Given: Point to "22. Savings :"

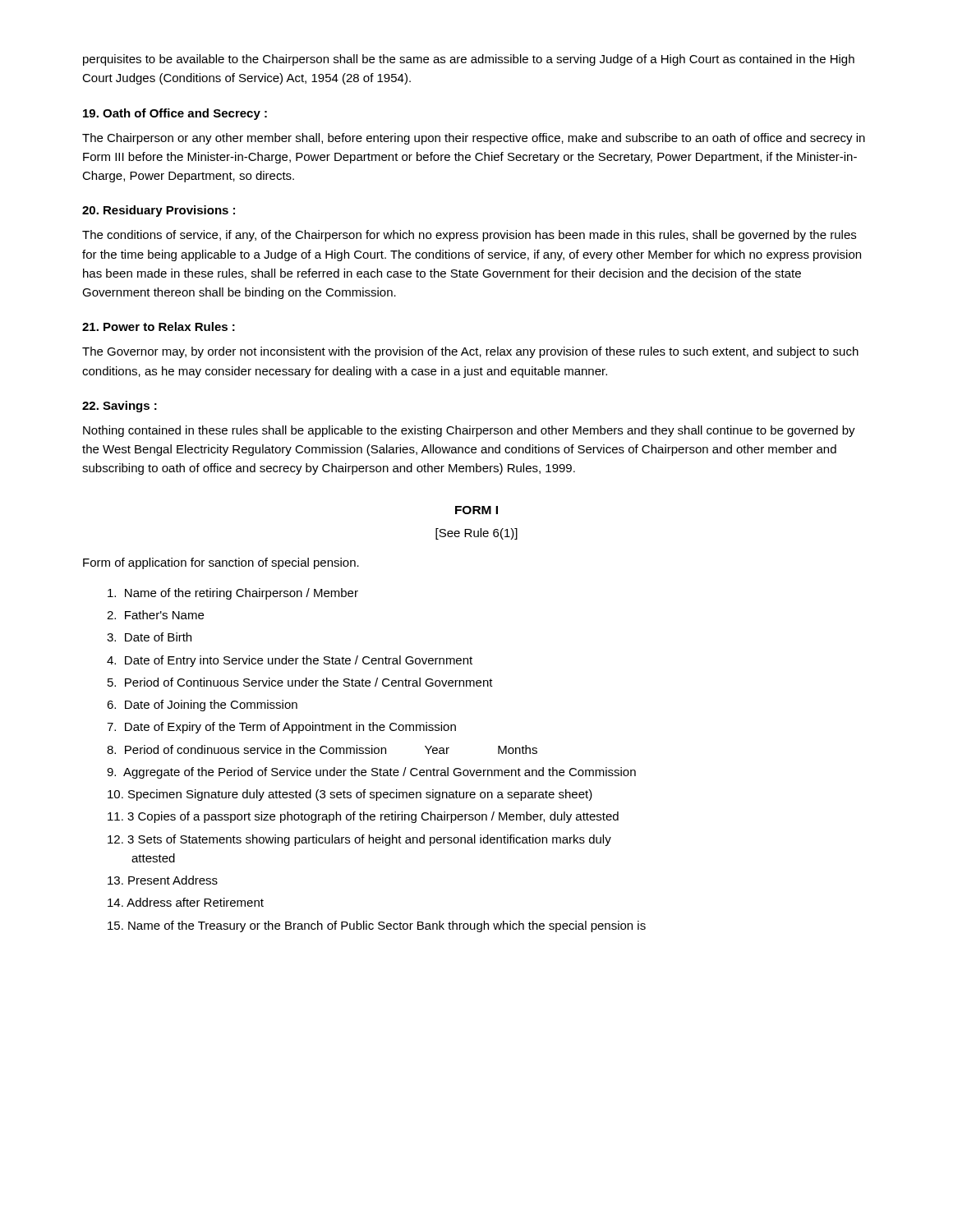Looking at the screenshot, I should pos(120,405).
